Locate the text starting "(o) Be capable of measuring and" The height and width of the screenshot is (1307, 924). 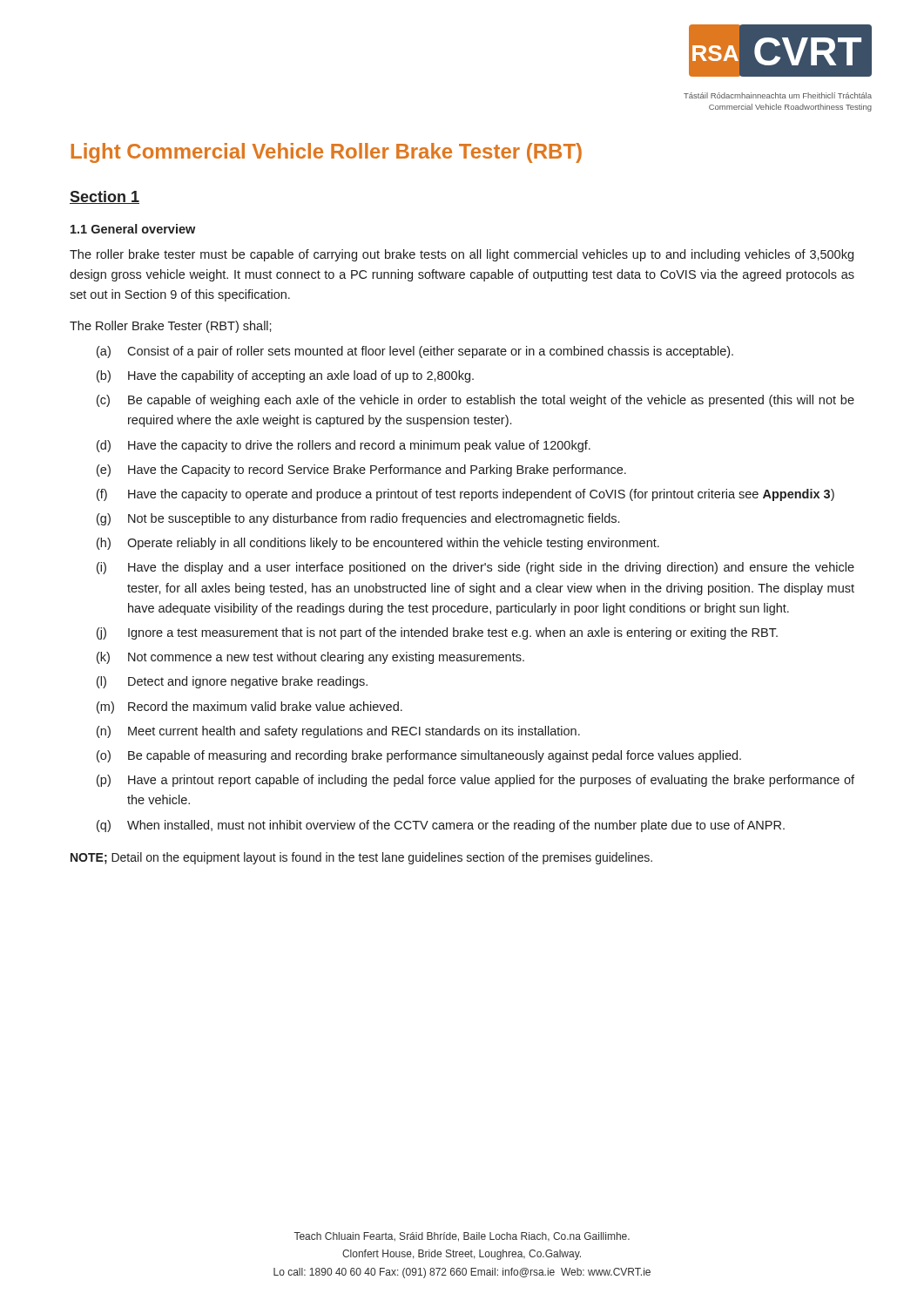(475, 756)
